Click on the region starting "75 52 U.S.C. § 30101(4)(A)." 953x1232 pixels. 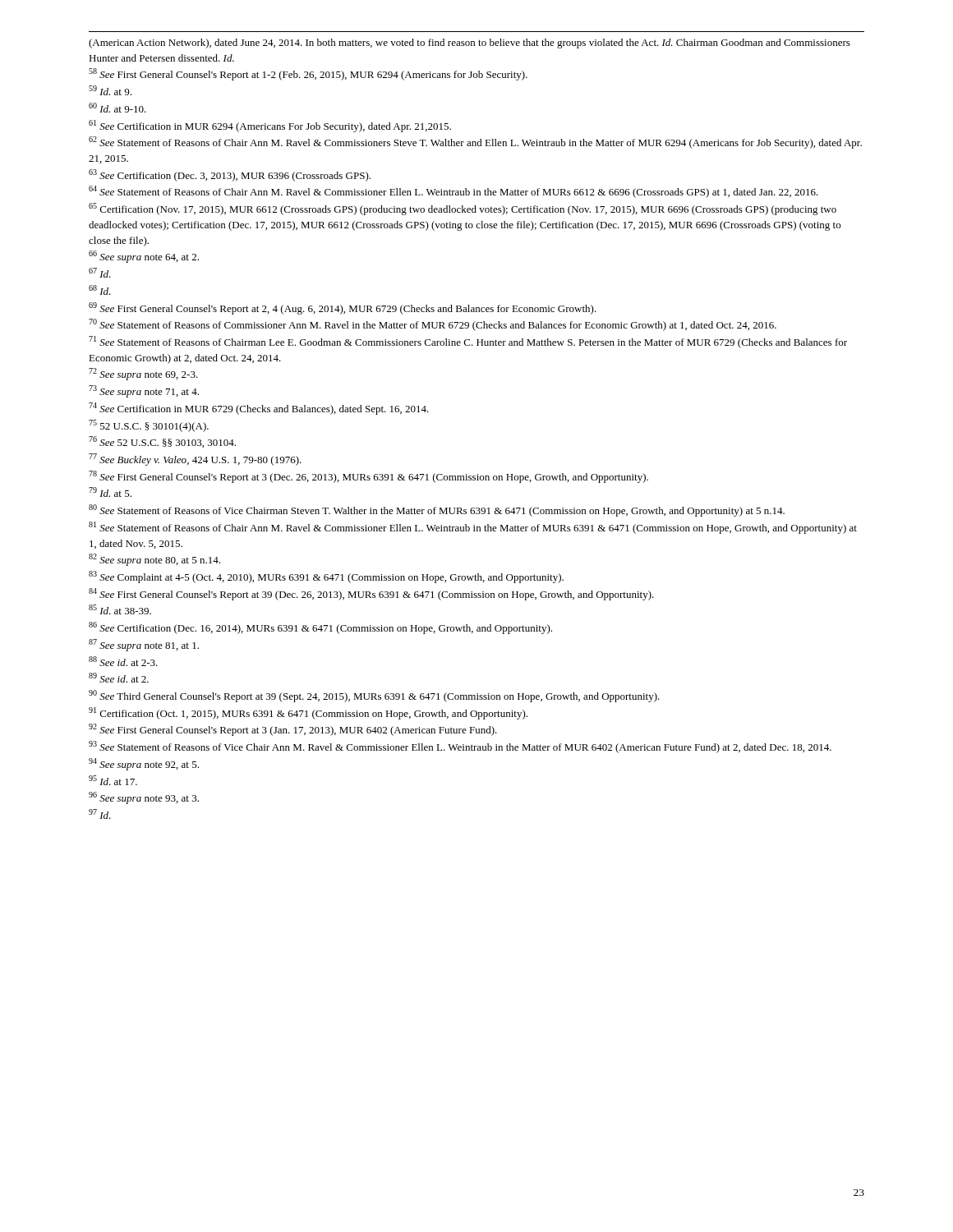(x=149, y=425)
